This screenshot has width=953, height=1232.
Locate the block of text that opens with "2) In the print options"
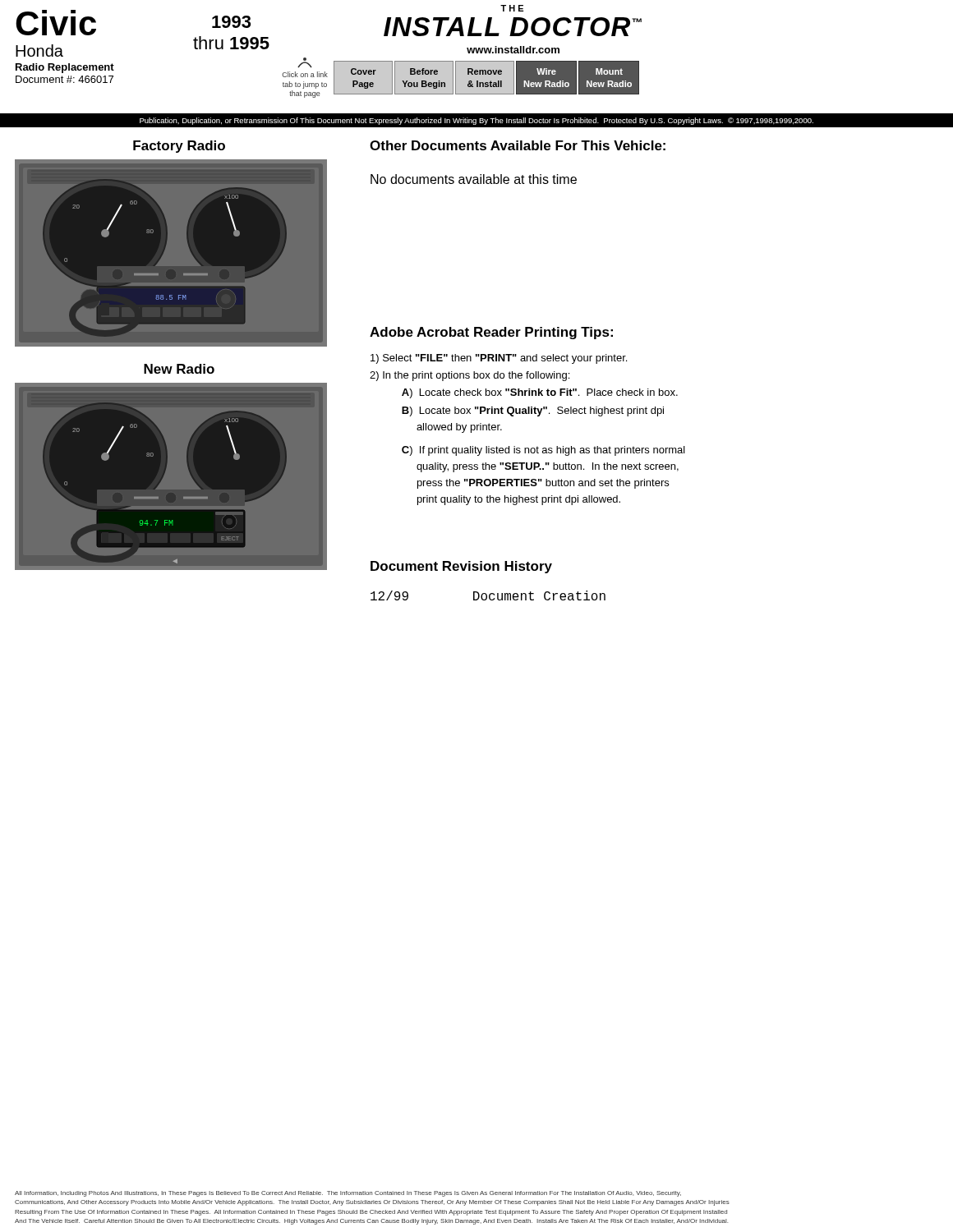(470, 375)
